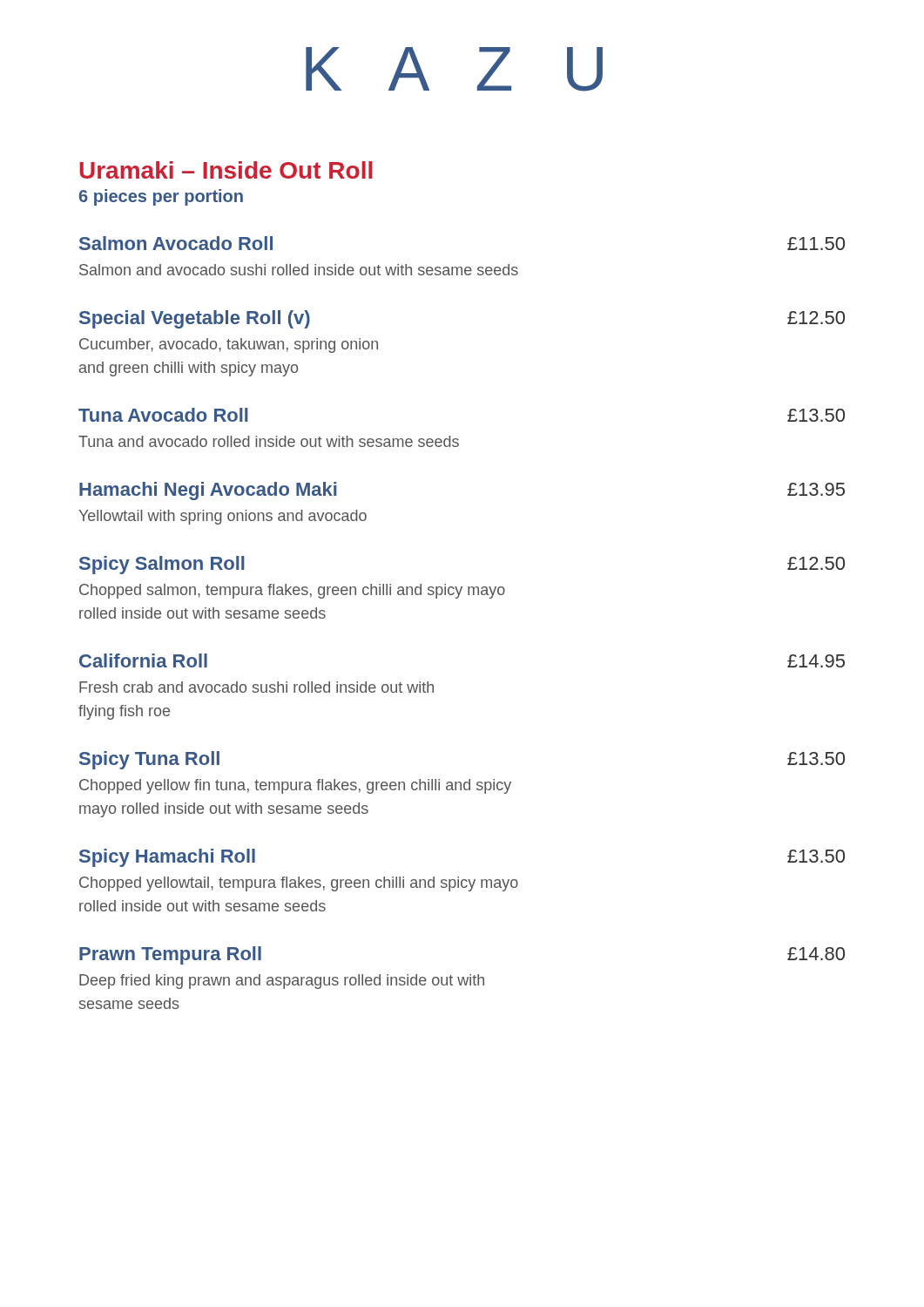The image size is (924, 1307).
Task: Locate the element starting "Special Vegetable Roll (v) £12.50 Cucumber, avocado,"
Action: click(x=190, y=319)
